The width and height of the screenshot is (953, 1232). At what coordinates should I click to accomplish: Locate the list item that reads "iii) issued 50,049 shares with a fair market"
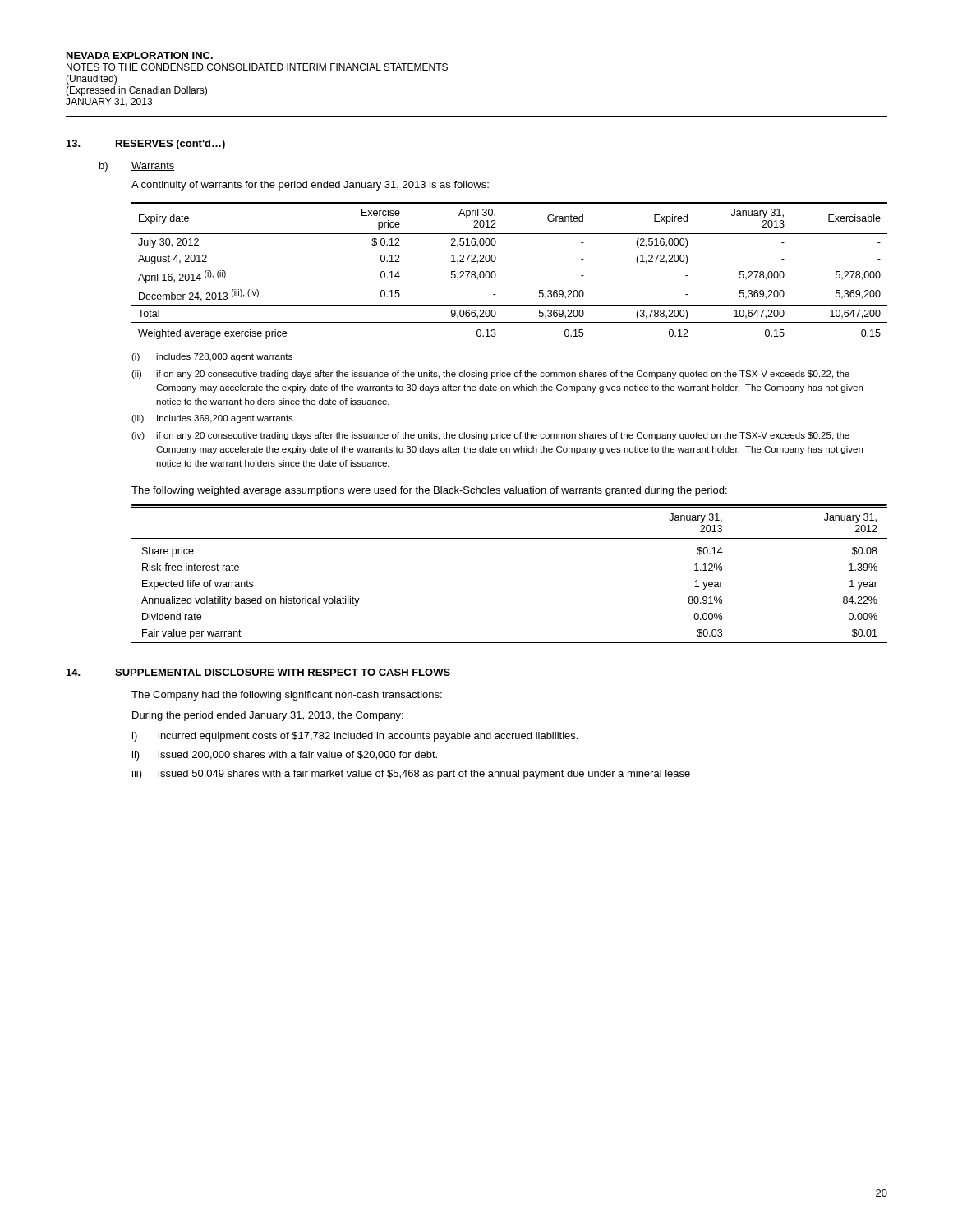411,774
